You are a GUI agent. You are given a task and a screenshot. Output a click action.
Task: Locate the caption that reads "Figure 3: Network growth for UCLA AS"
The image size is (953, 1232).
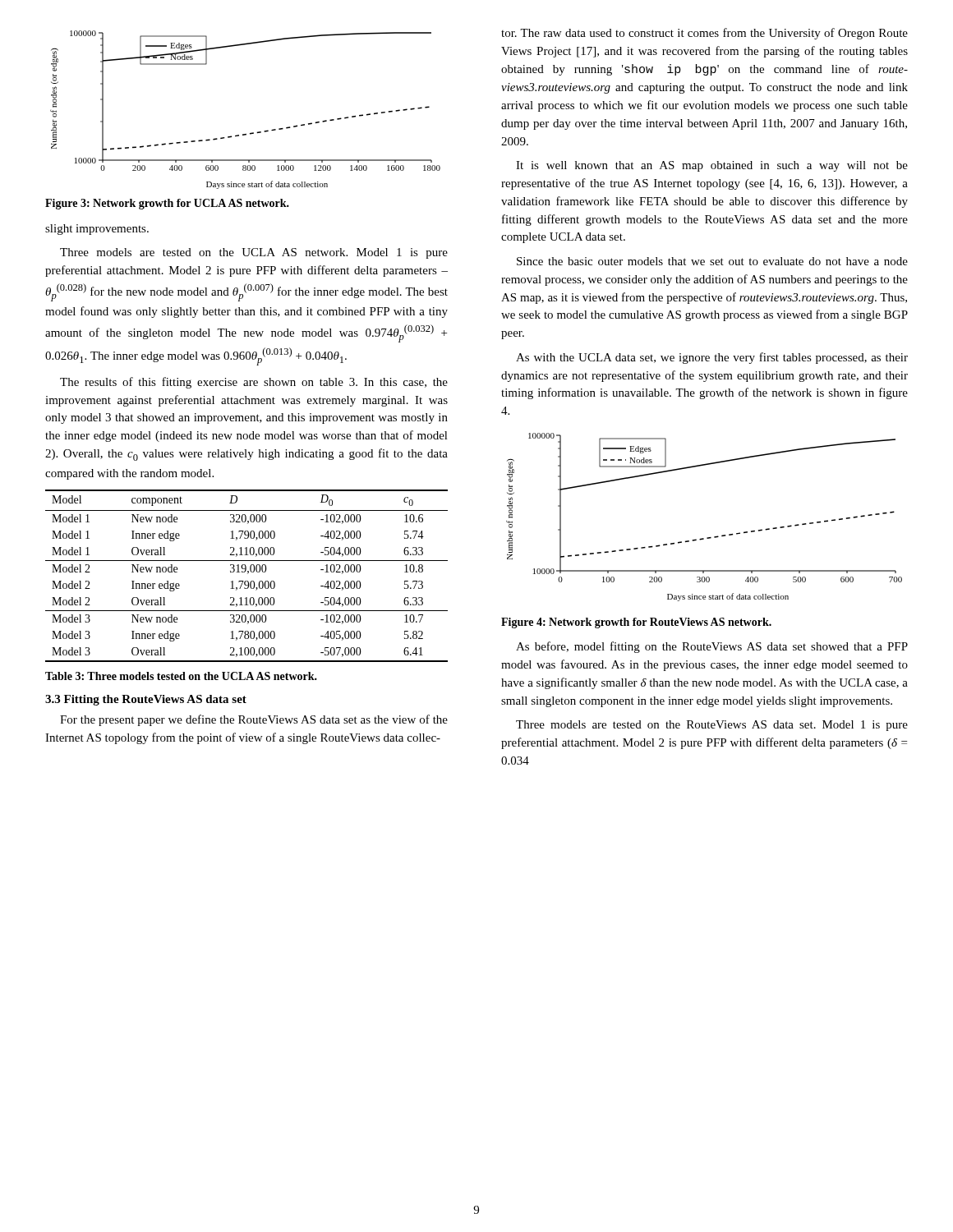point(167,203)
